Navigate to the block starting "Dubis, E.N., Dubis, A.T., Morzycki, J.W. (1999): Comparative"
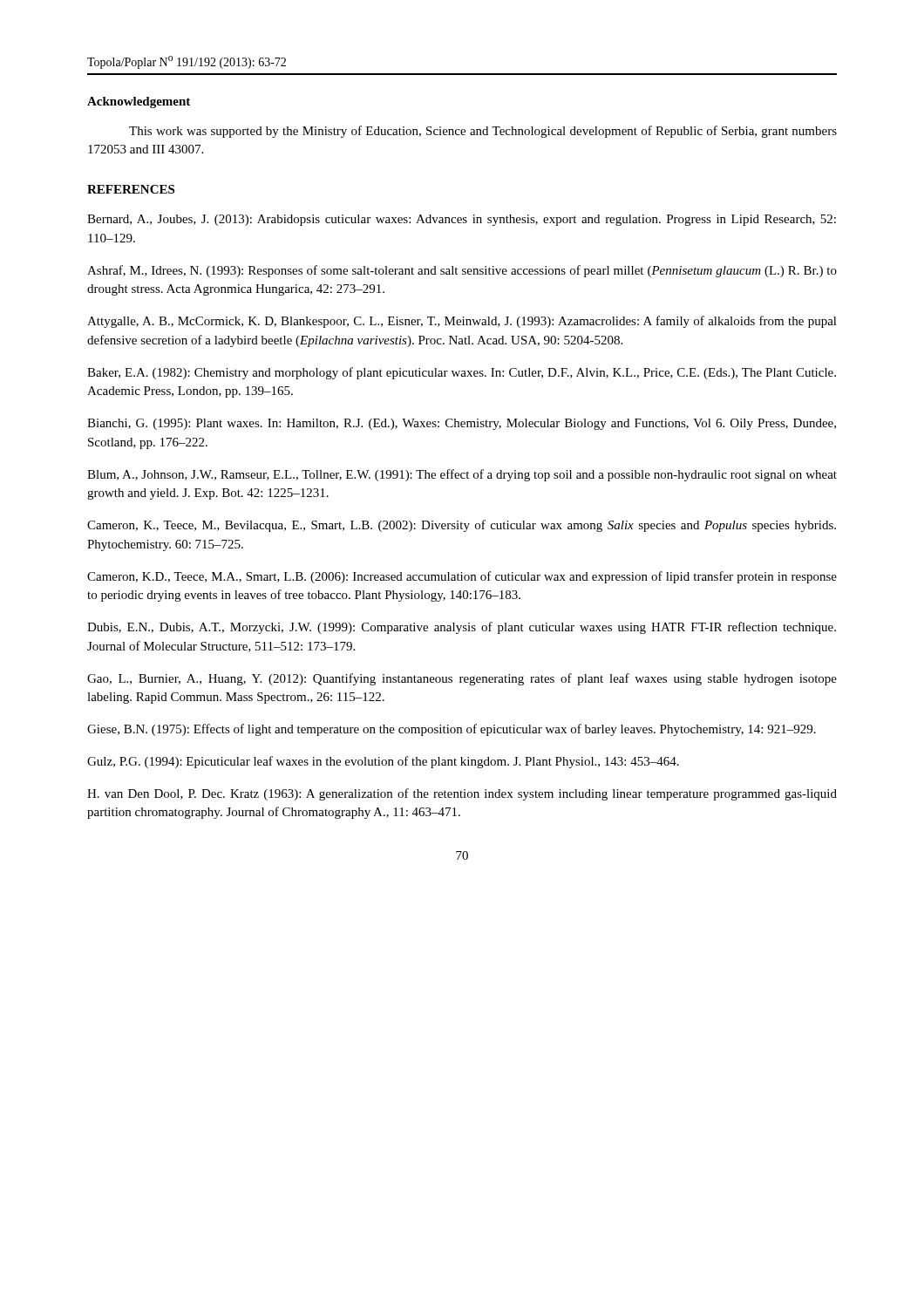Screen dimensions: 1308x924 click(x=462, y=637)
